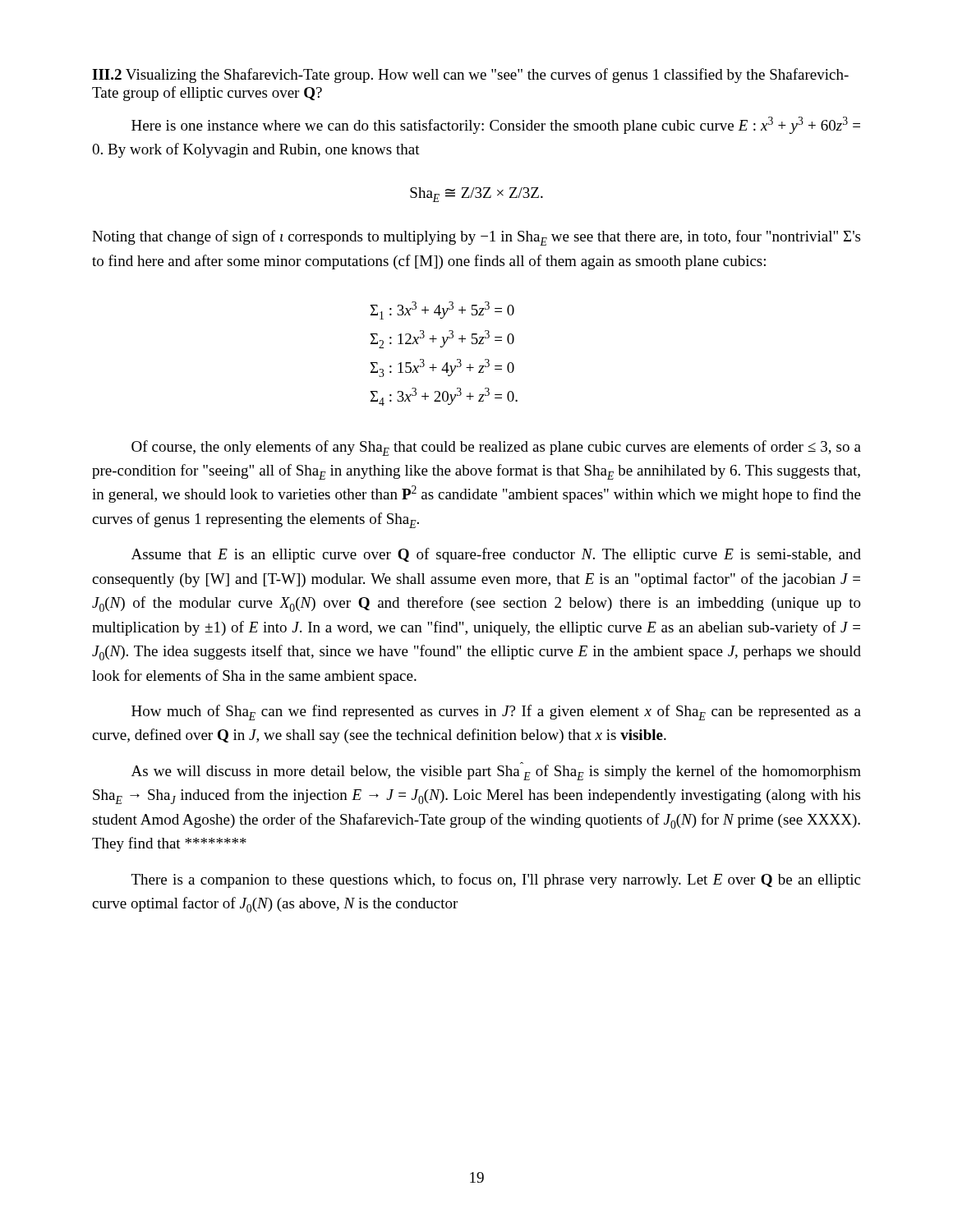Point to the block beginning "As we will"
The image size is (953, 1232).
pyautogui.click(x=476, y=806)
